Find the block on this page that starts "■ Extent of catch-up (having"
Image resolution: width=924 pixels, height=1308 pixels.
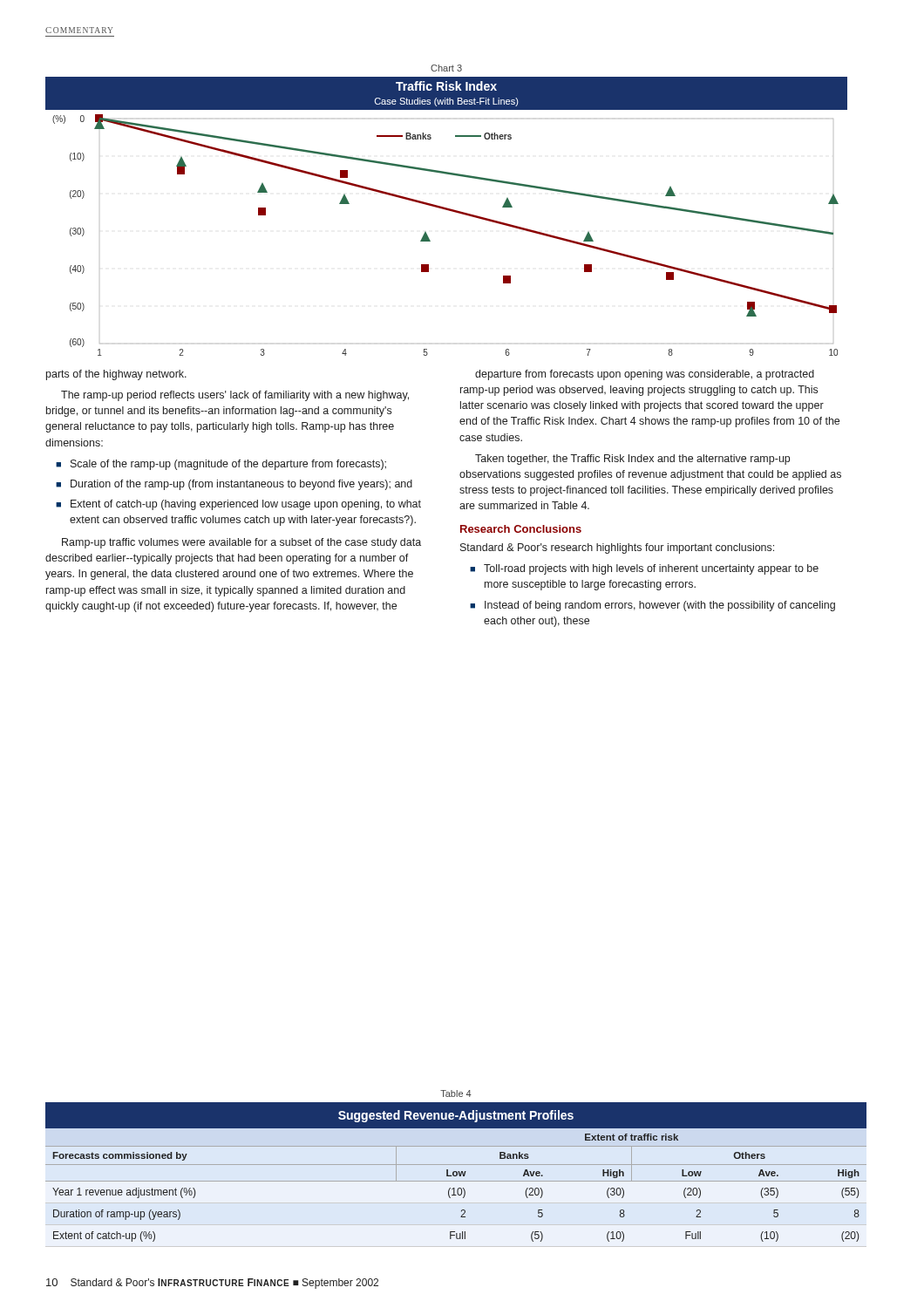point(242,512)
